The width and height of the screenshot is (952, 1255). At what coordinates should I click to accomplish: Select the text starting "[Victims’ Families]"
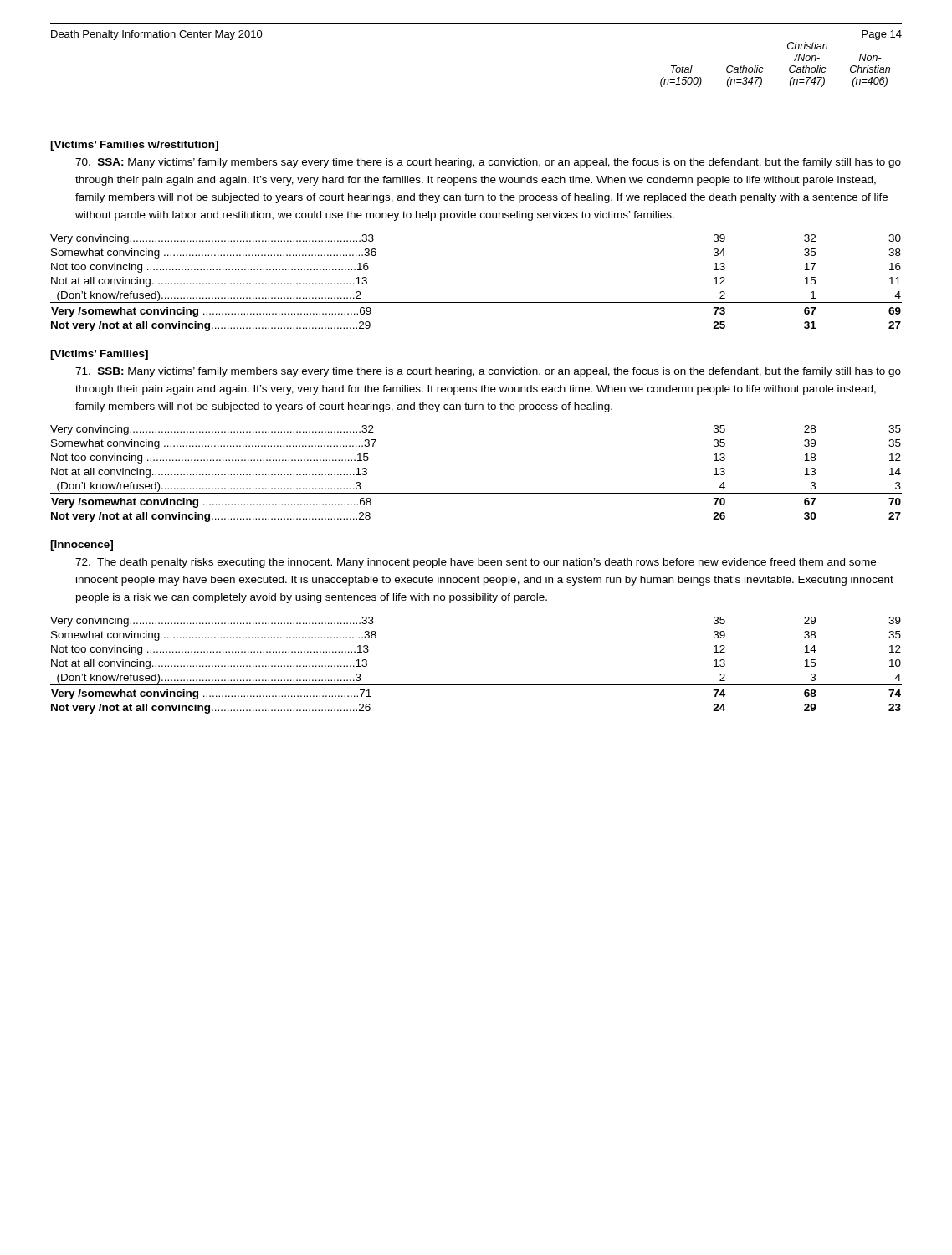99,353
